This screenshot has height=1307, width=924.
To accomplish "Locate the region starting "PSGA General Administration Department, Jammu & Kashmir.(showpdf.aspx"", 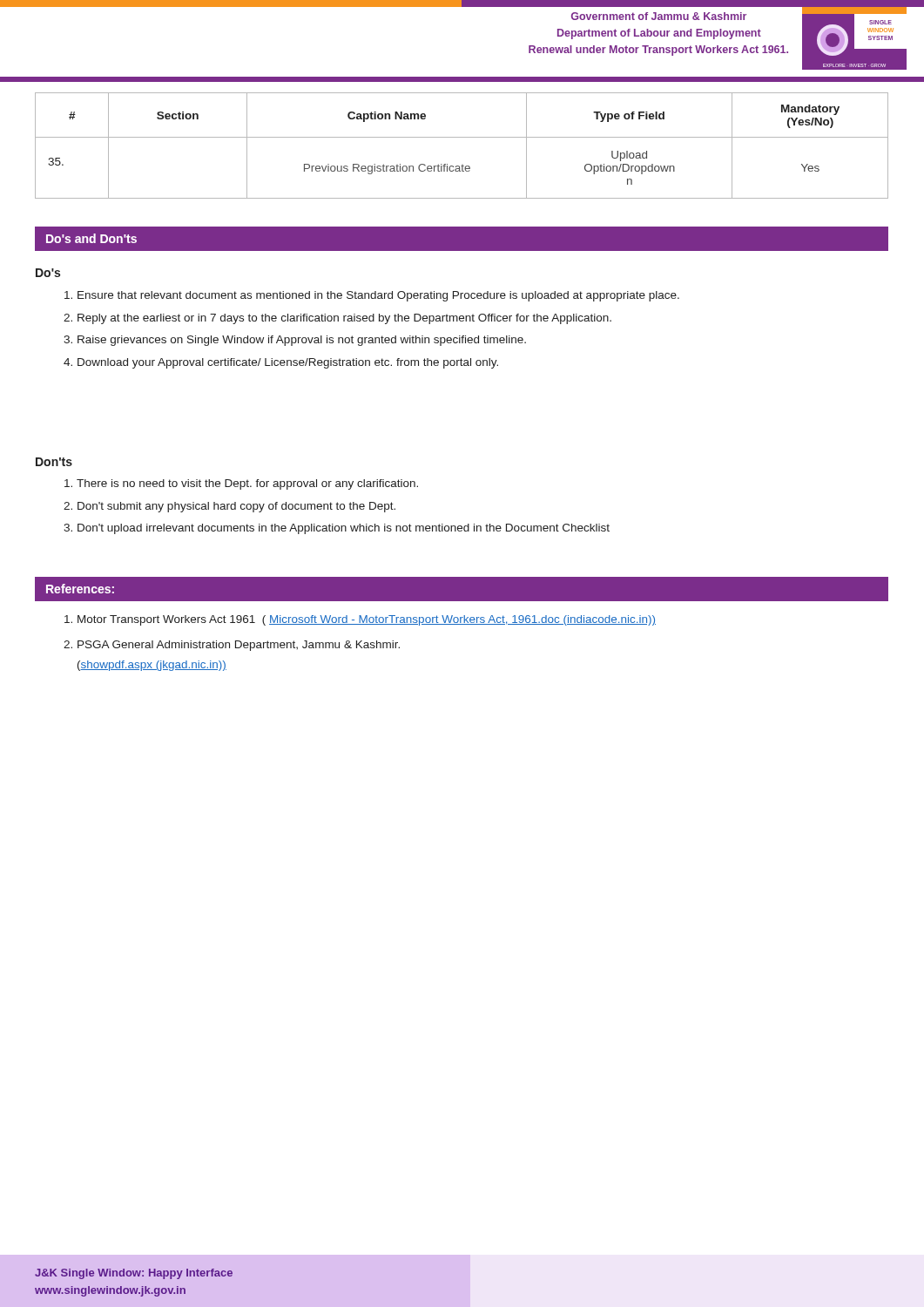I will (x=239, y=654).
